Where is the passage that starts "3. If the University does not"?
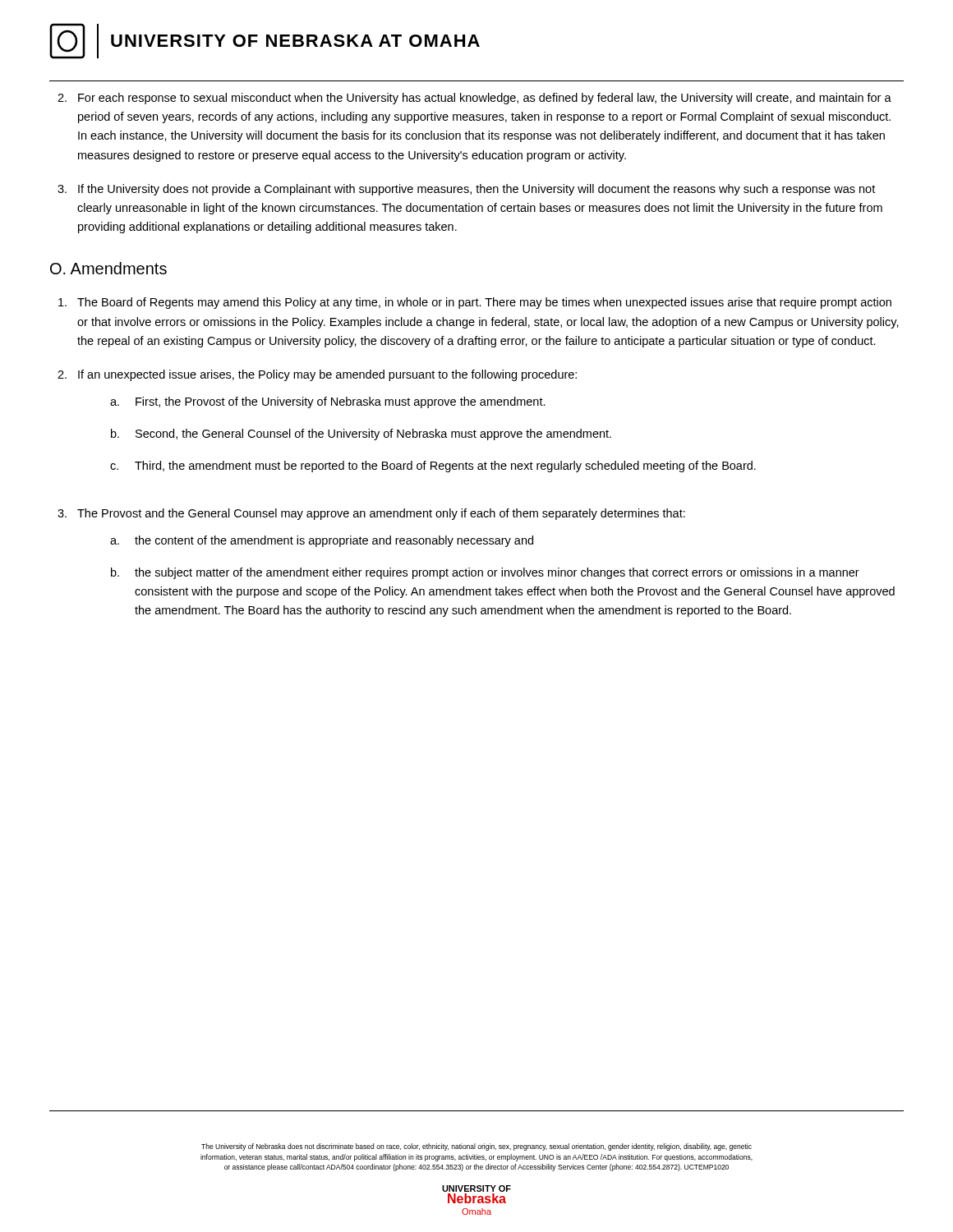 [476, 208]
